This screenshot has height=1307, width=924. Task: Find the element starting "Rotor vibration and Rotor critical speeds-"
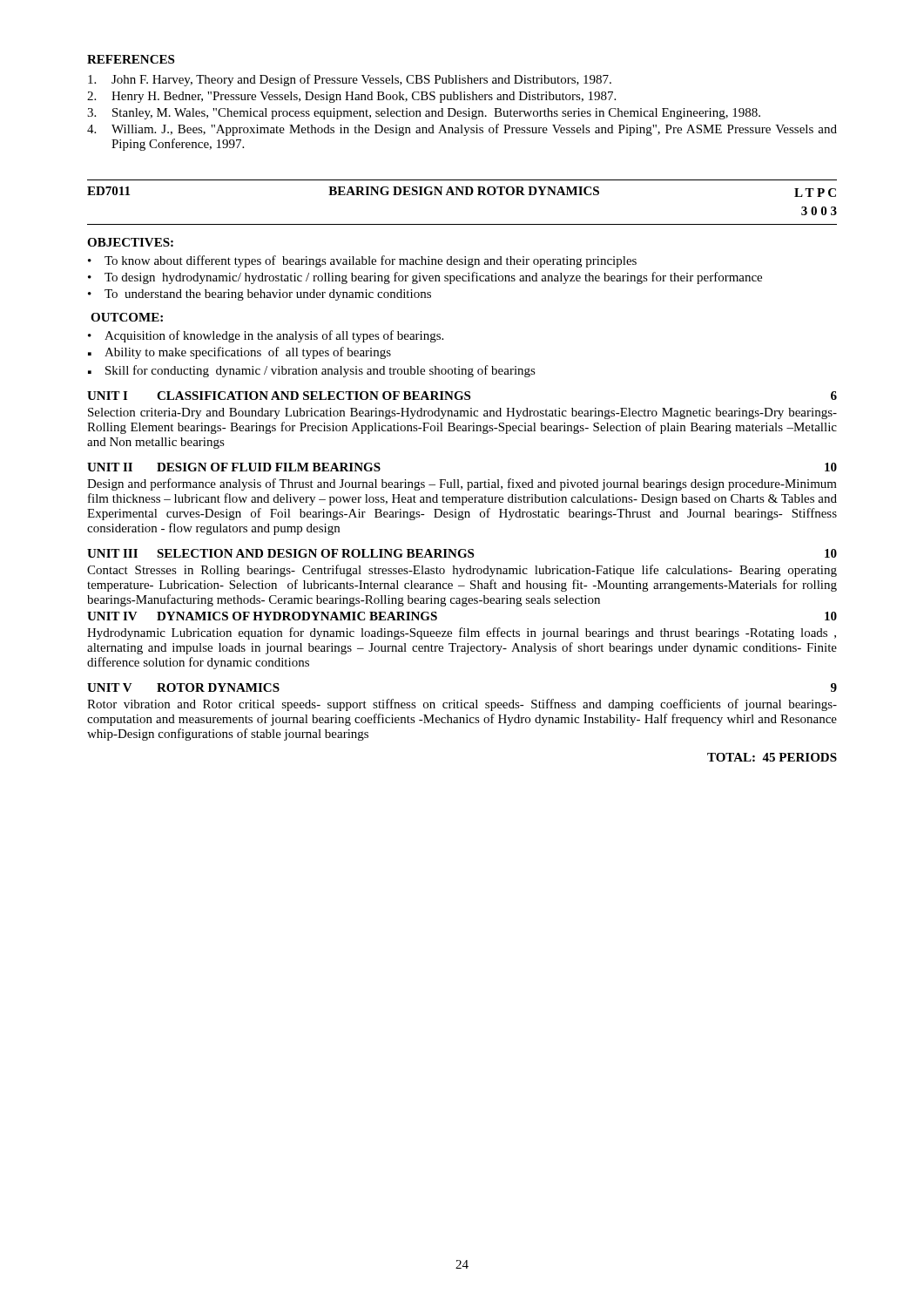click(462, 719)
